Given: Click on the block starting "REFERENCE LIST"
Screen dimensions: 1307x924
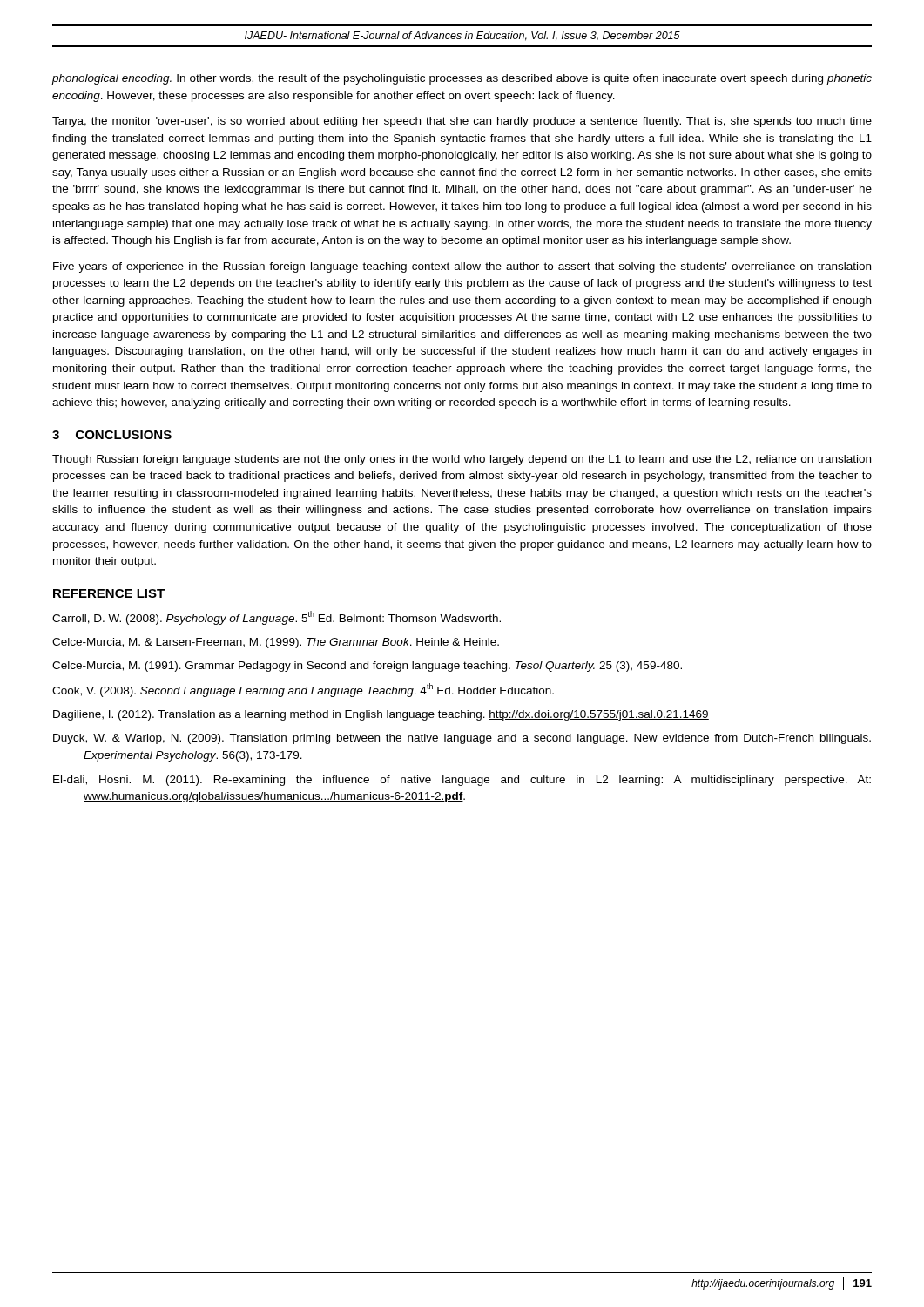Looking at the screenshot, I should coord(109,593).
